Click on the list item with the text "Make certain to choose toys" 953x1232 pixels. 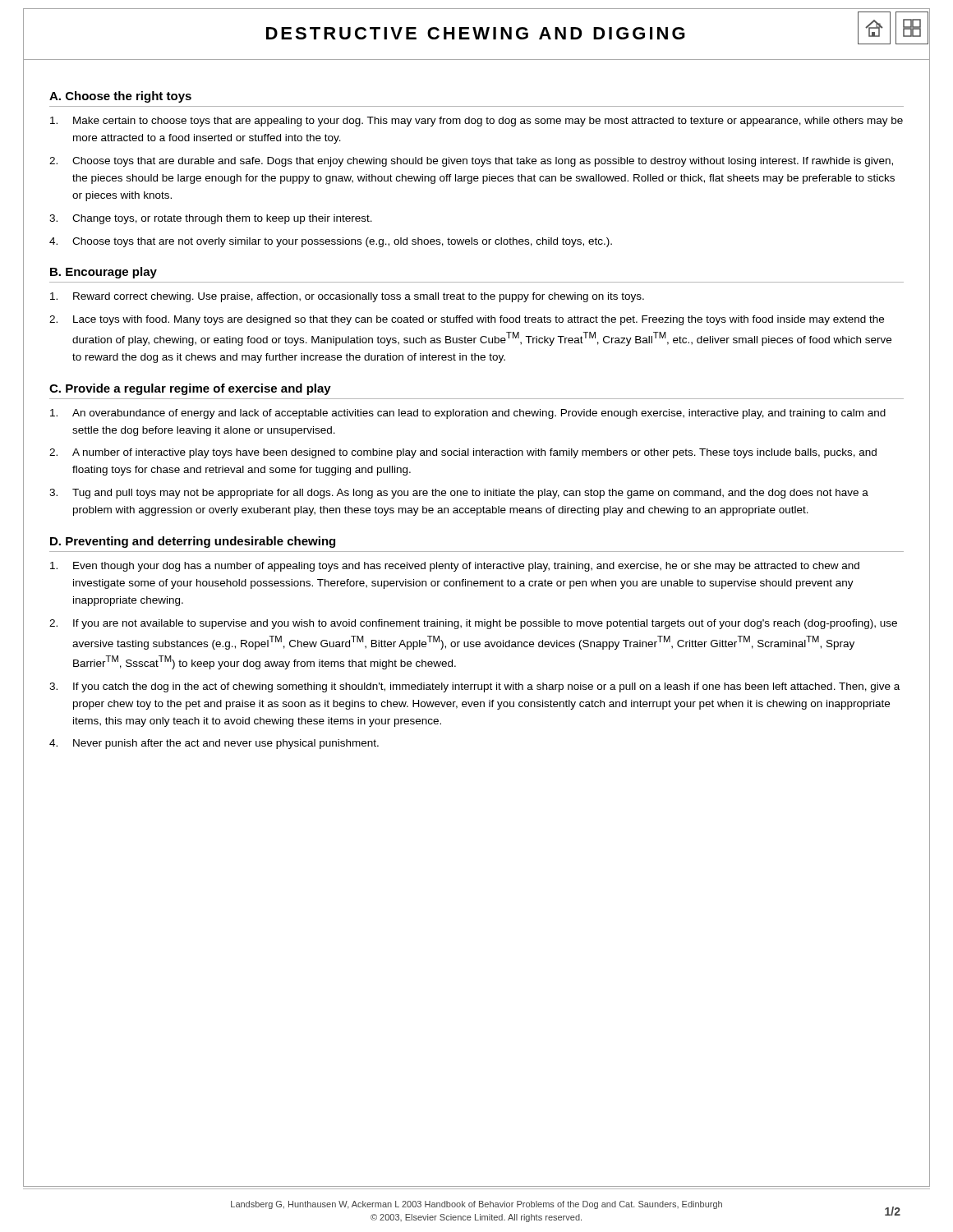click(x=476, y=130)
